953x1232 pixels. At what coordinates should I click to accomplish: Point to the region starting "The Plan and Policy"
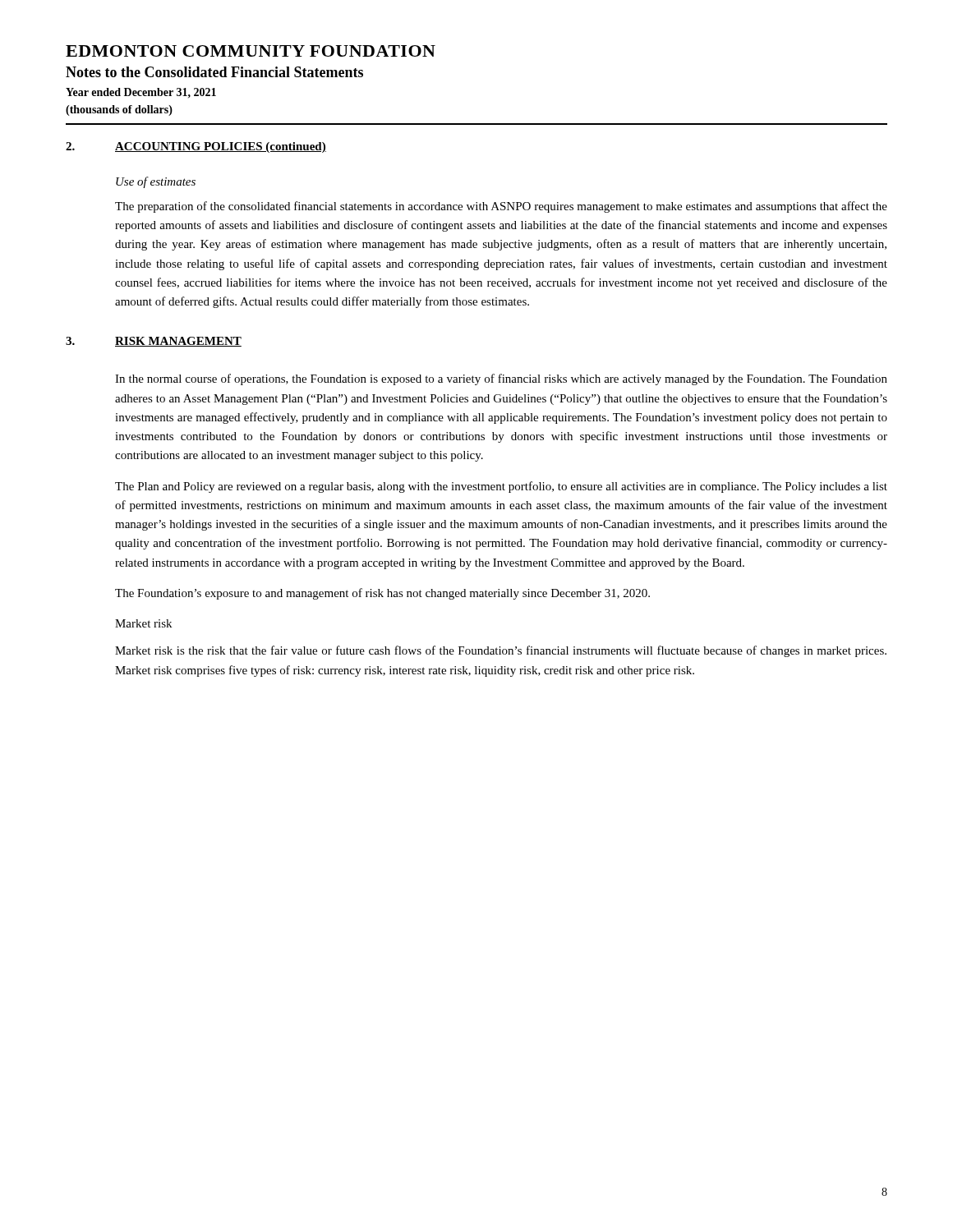pyautogui.click(x=501, y=525)
